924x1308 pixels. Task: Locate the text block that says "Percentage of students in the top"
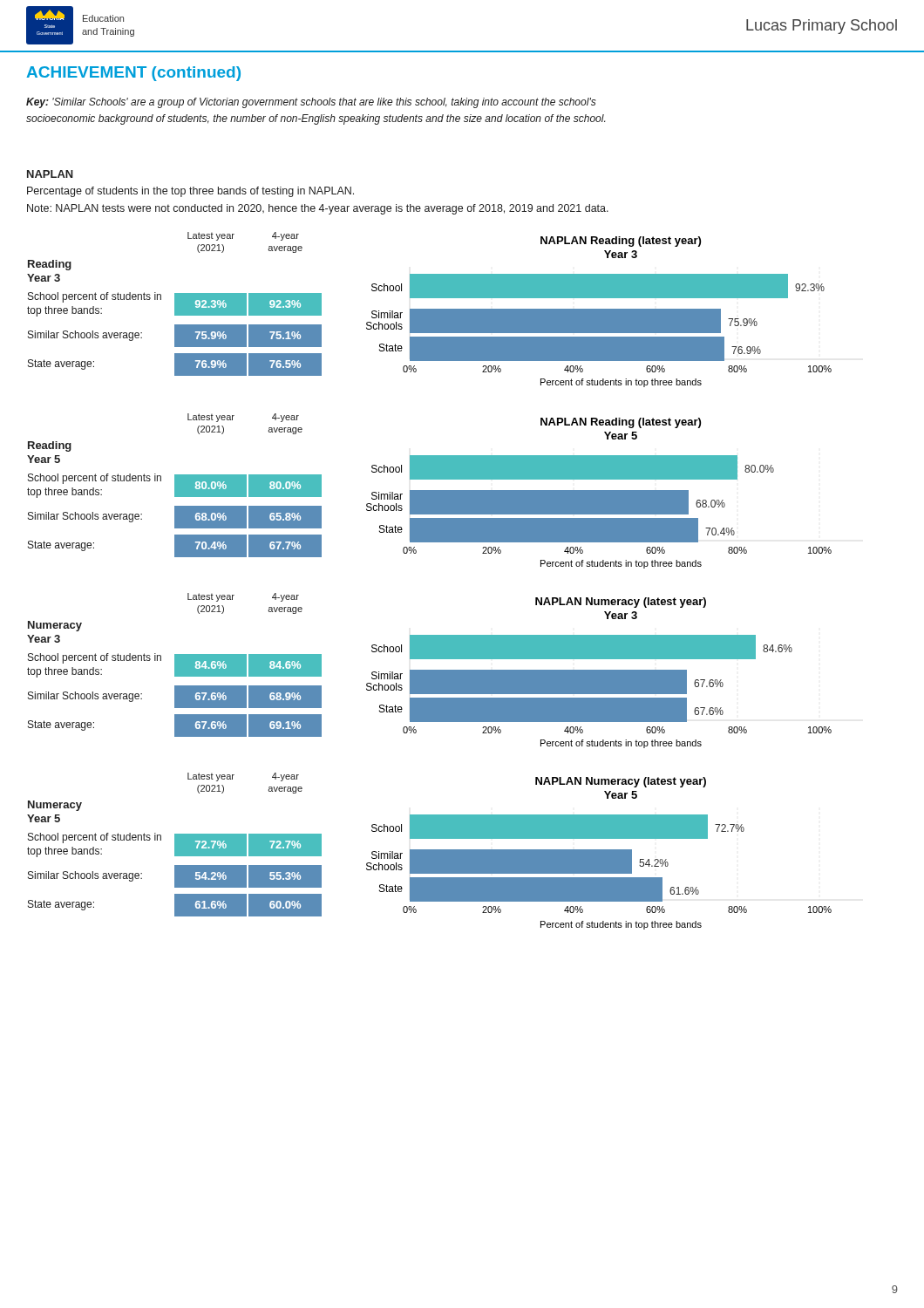point(191,191)
